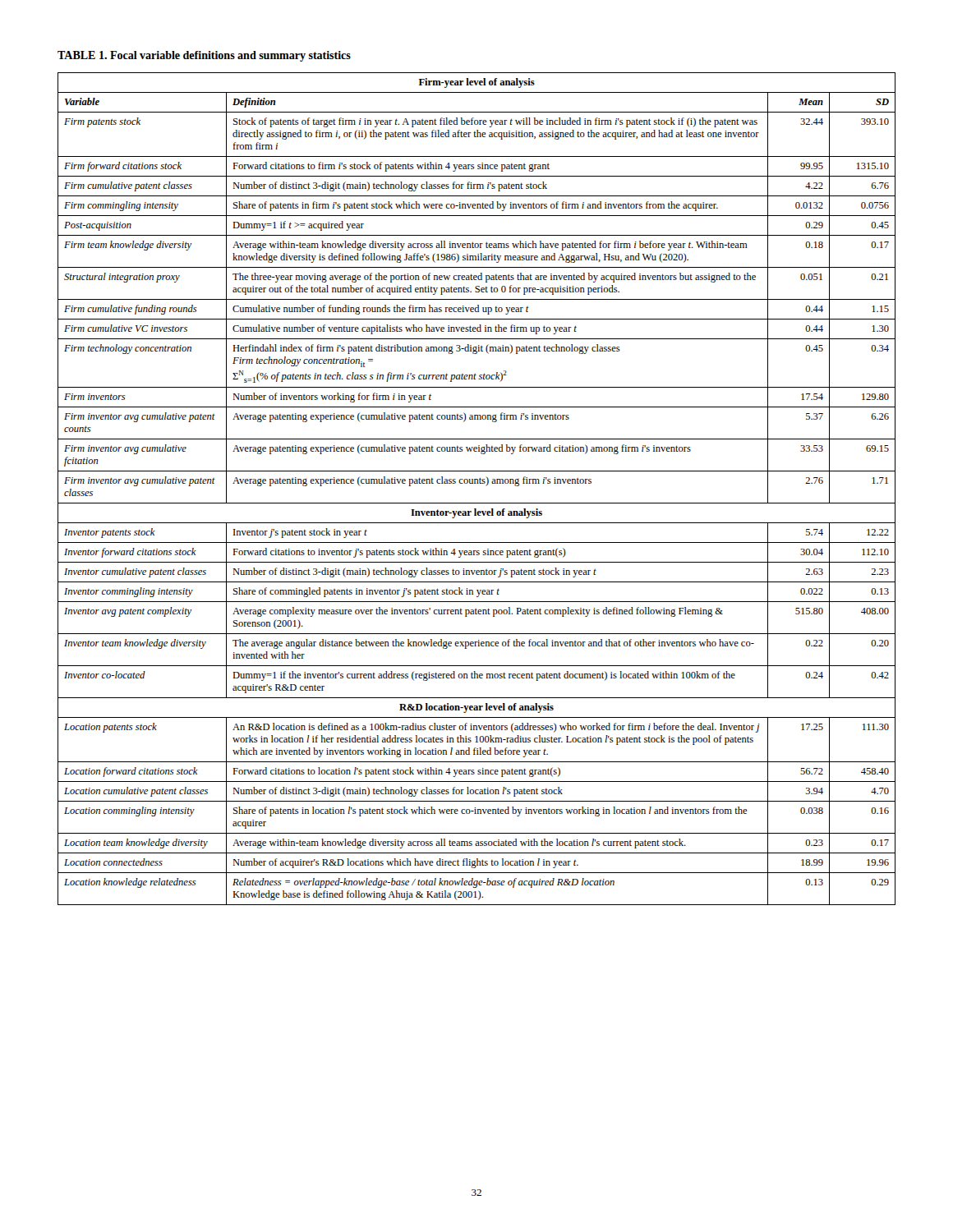The image size is (953, 1232).
Task: Select the table that reads "Number of distinct 3-digit (main)"
Action: tap(476, 489)
